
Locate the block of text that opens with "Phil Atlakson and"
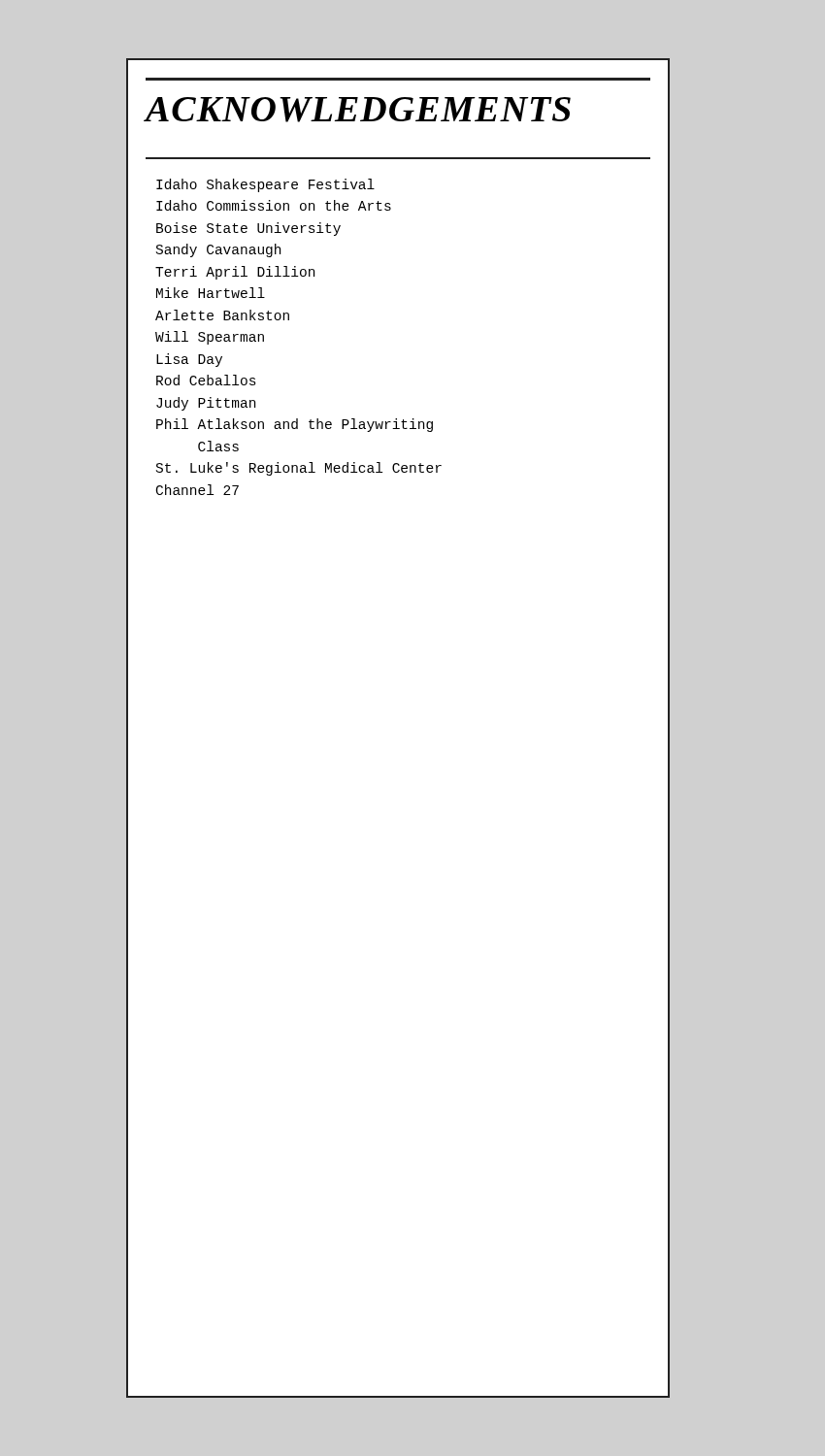click(403, 436)
